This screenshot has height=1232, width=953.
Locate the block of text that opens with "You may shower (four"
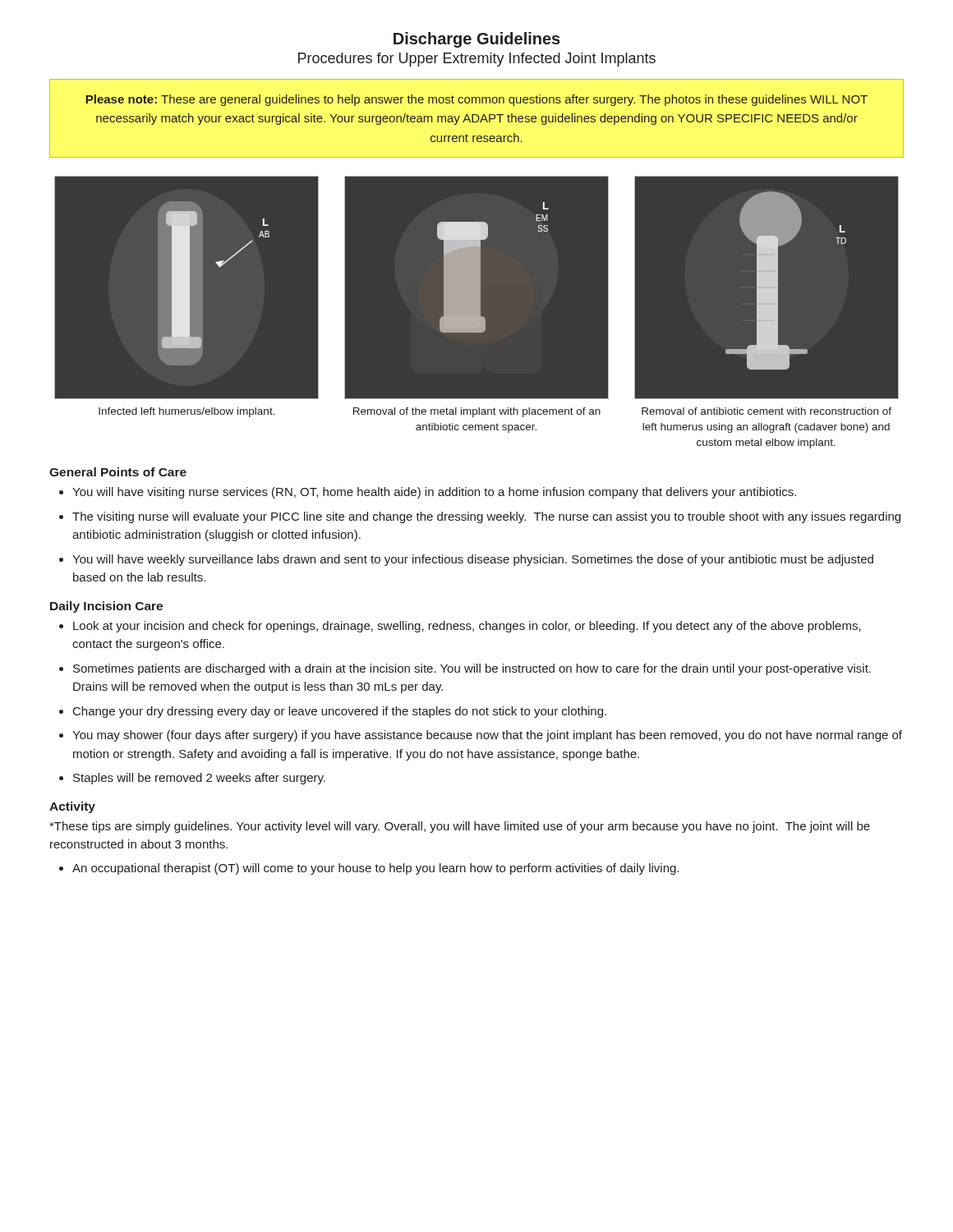[x=487, y=744]
